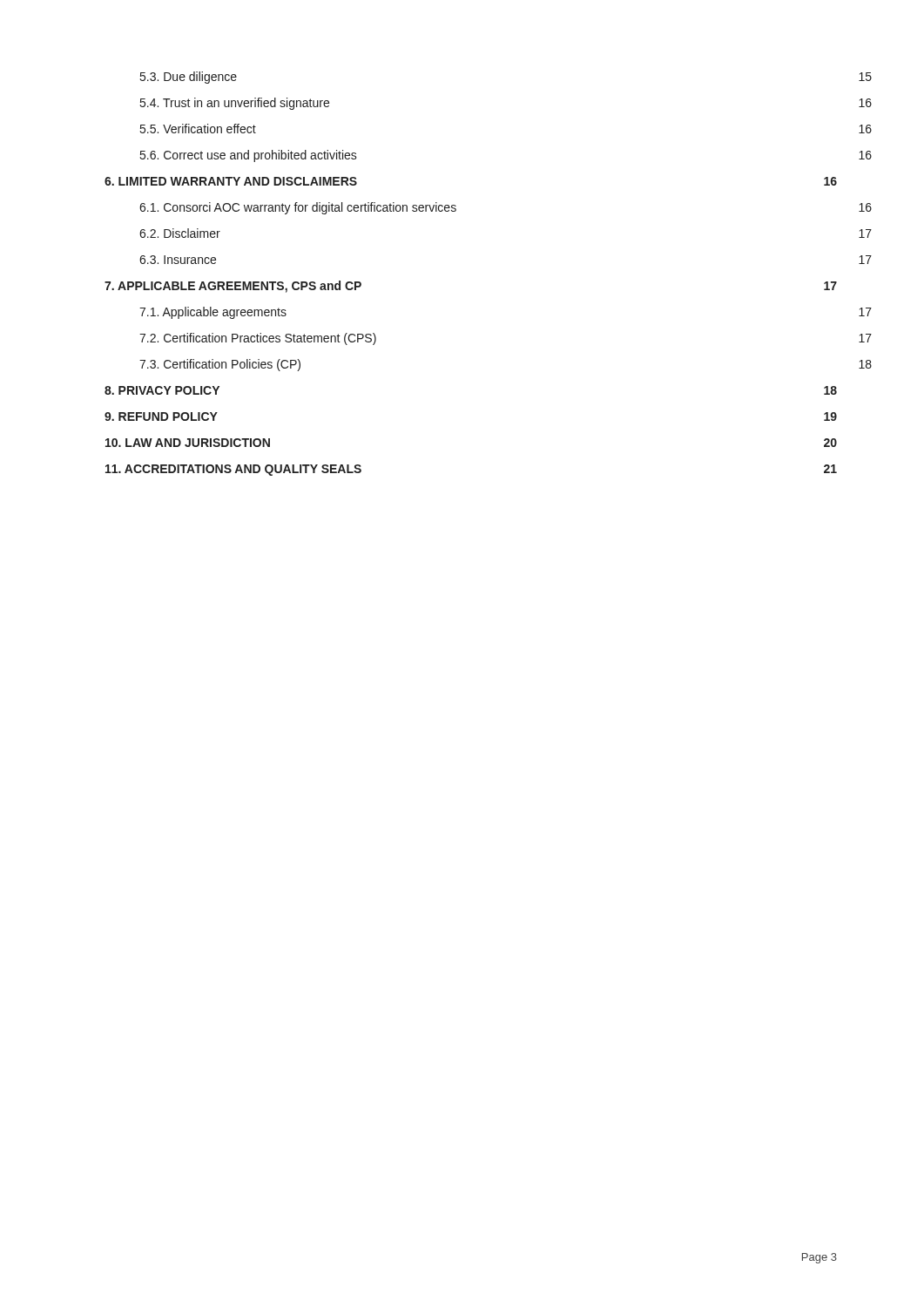Viewport: 924px width, 1307px height.
Task: Click on the list item containing "5.3. Due diligence 15"
Action: pyautogui.click(x=190, y=77)
